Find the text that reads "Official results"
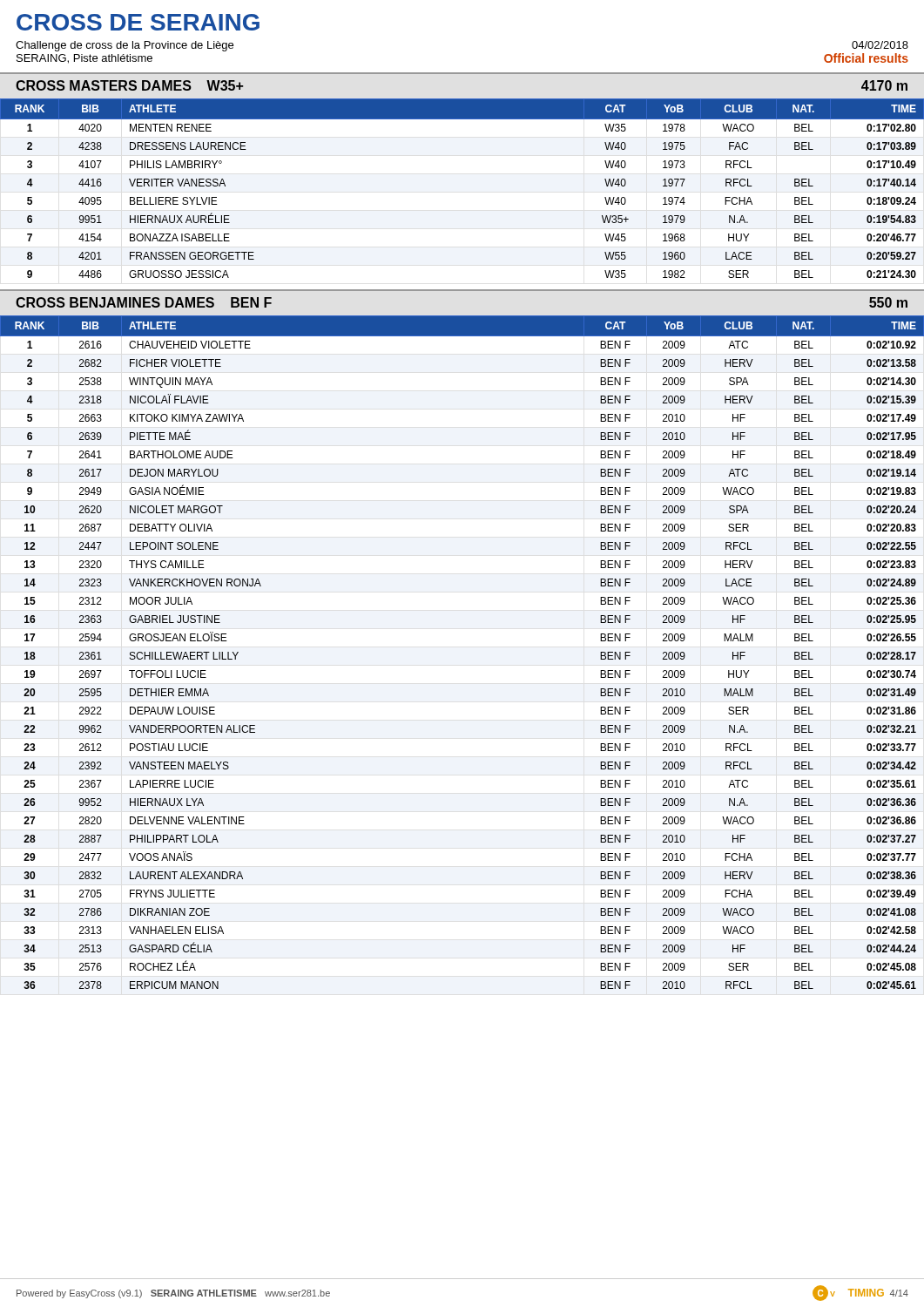924x1307 pixels. coord(866,58)
